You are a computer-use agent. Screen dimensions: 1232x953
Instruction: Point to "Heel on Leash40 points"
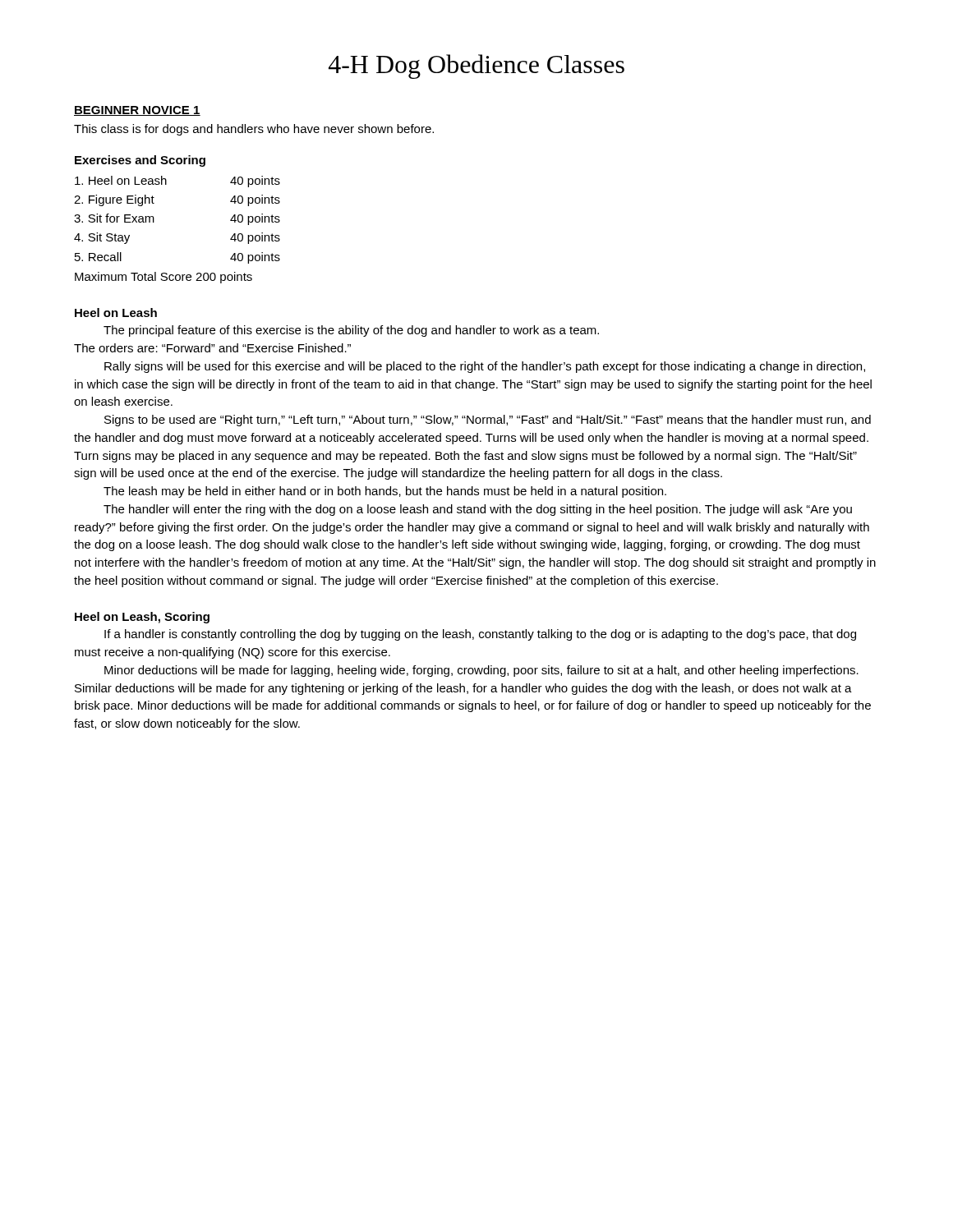point(118,181)
